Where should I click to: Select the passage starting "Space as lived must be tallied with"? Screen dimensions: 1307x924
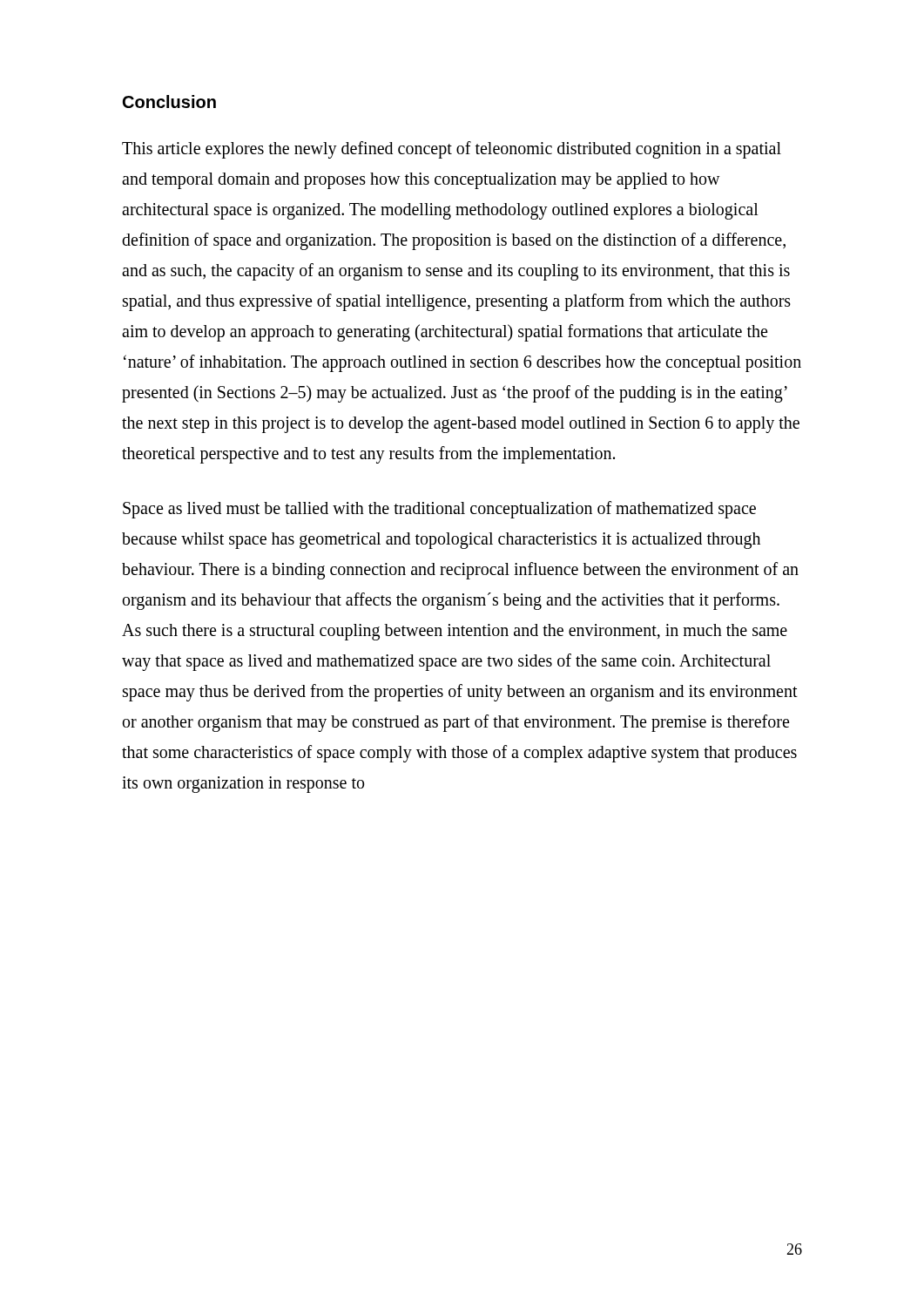click(460, 645)
